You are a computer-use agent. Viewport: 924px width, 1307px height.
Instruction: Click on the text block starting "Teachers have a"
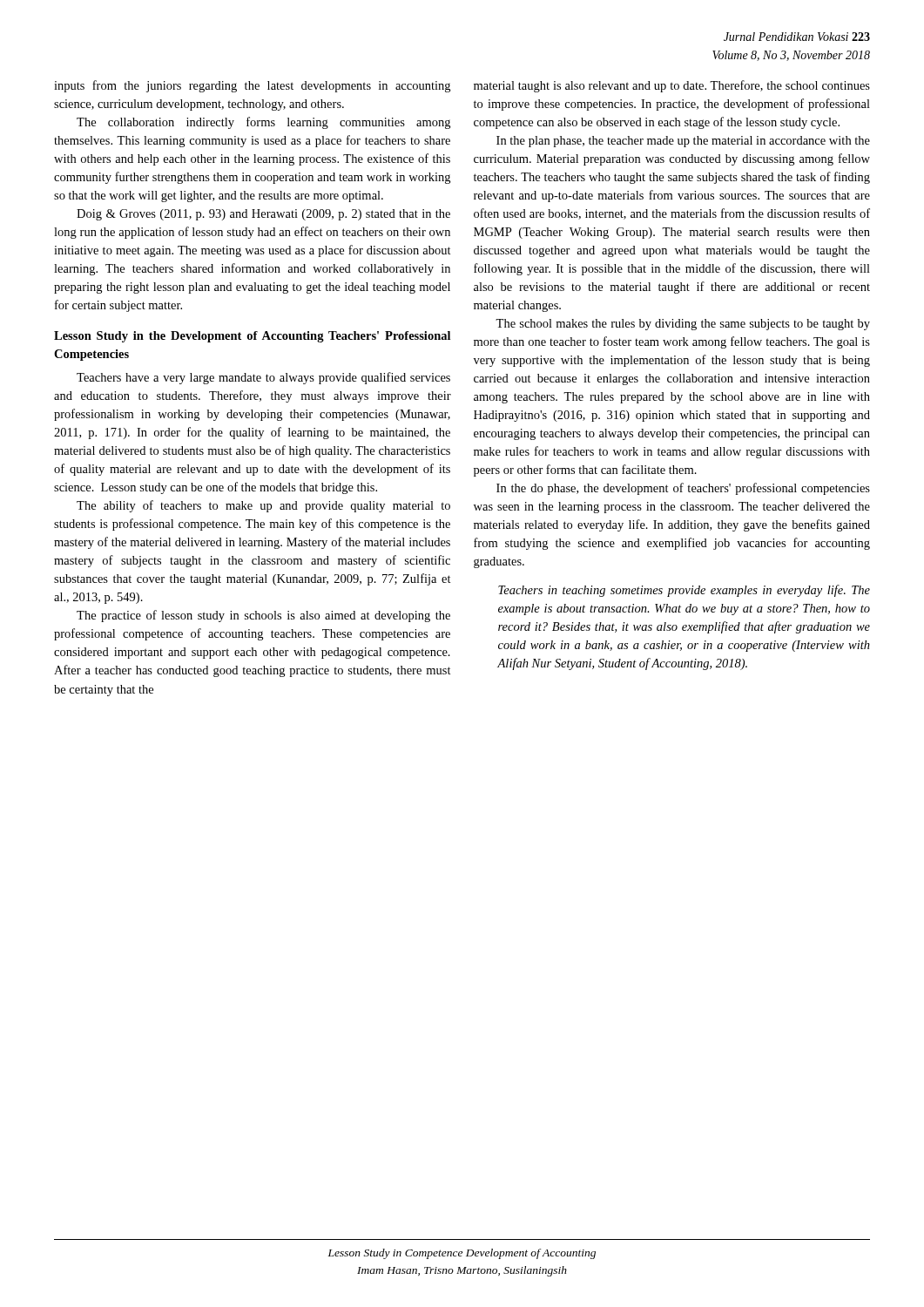[x=252, y=534]
